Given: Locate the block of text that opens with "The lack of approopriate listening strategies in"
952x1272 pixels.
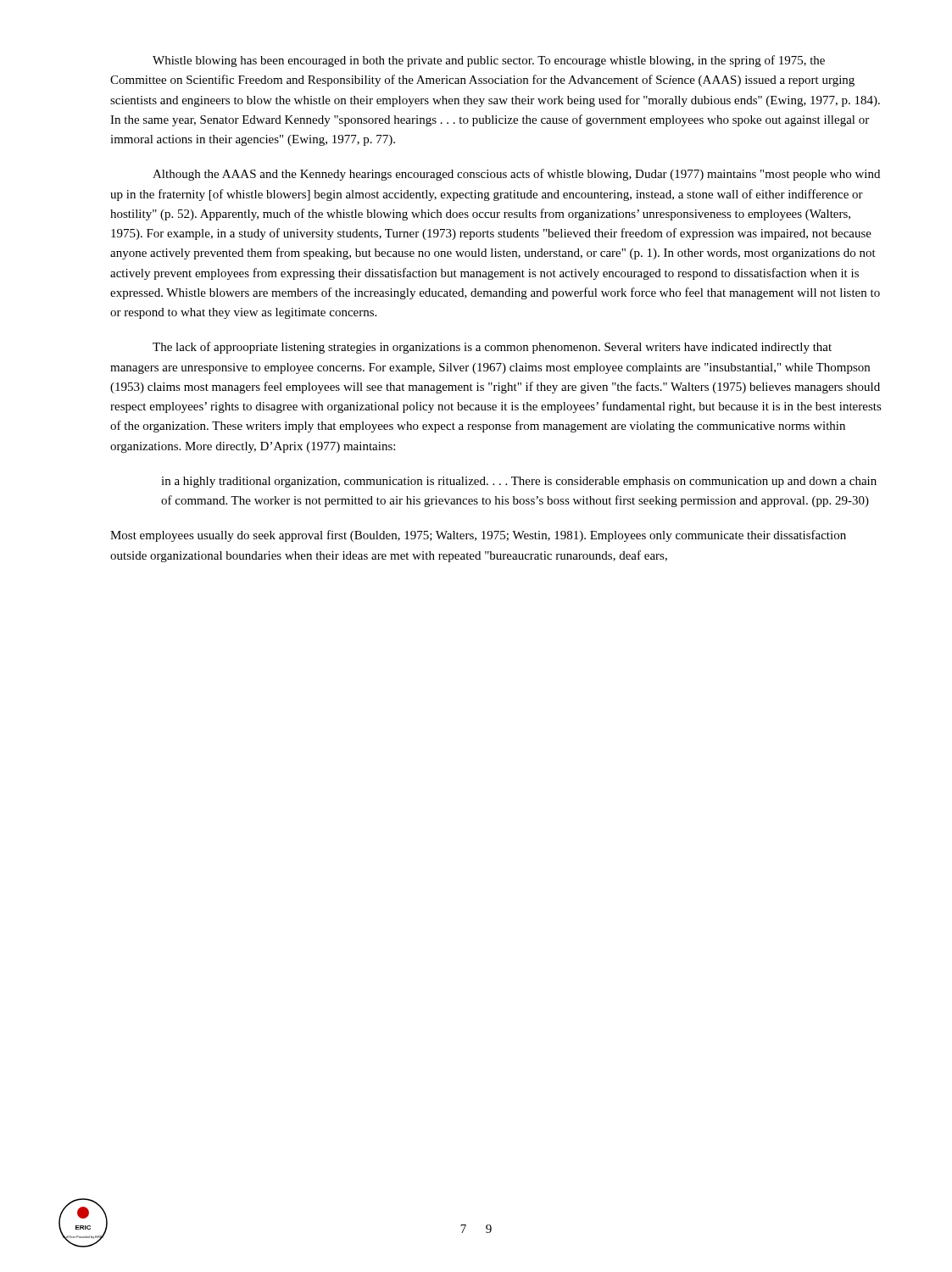Looking at the screenshot, I should click(x=496, y=396).
